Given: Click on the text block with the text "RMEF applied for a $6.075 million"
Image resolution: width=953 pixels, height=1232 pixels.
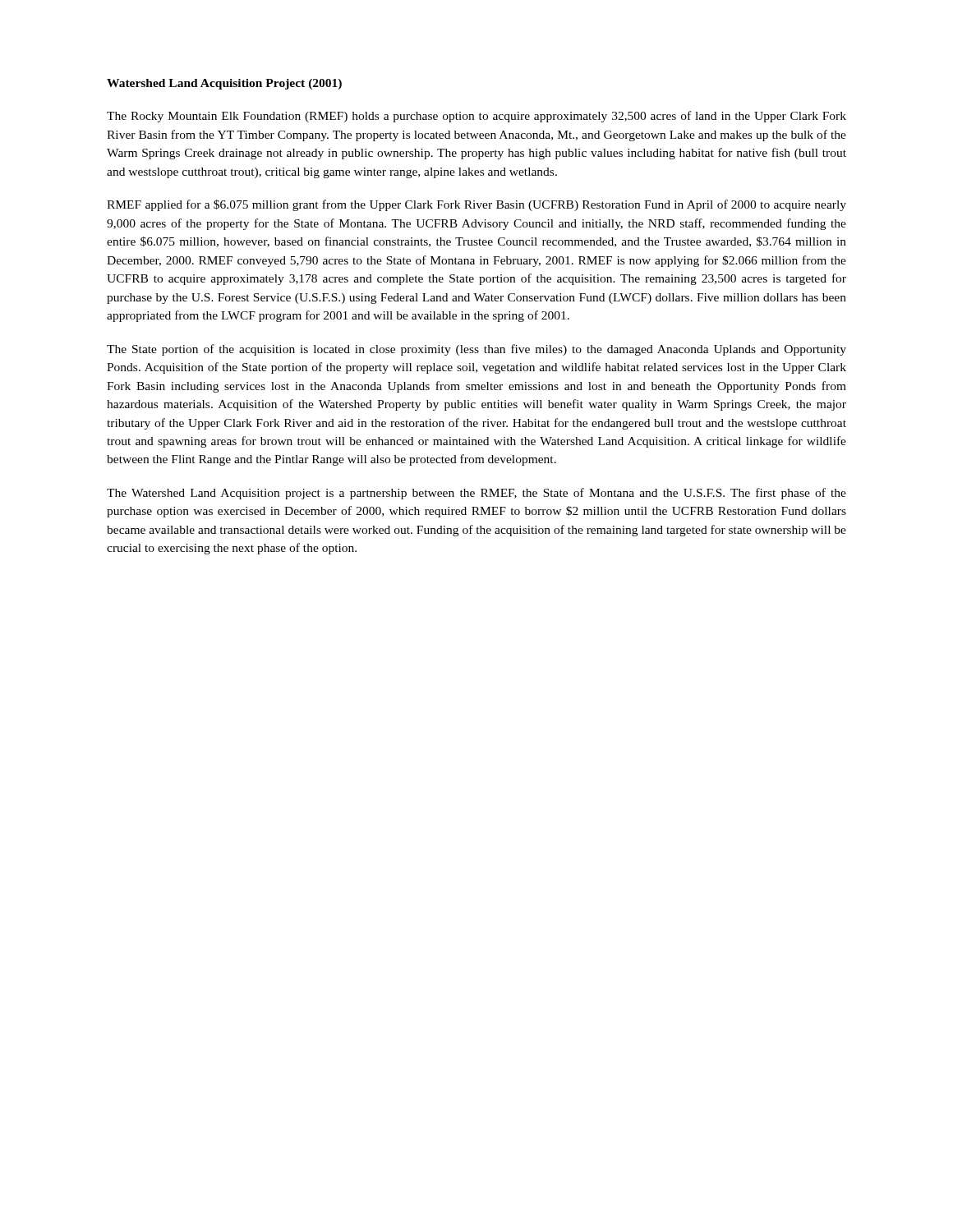Looking at the screenshot, I should (476, 260).
